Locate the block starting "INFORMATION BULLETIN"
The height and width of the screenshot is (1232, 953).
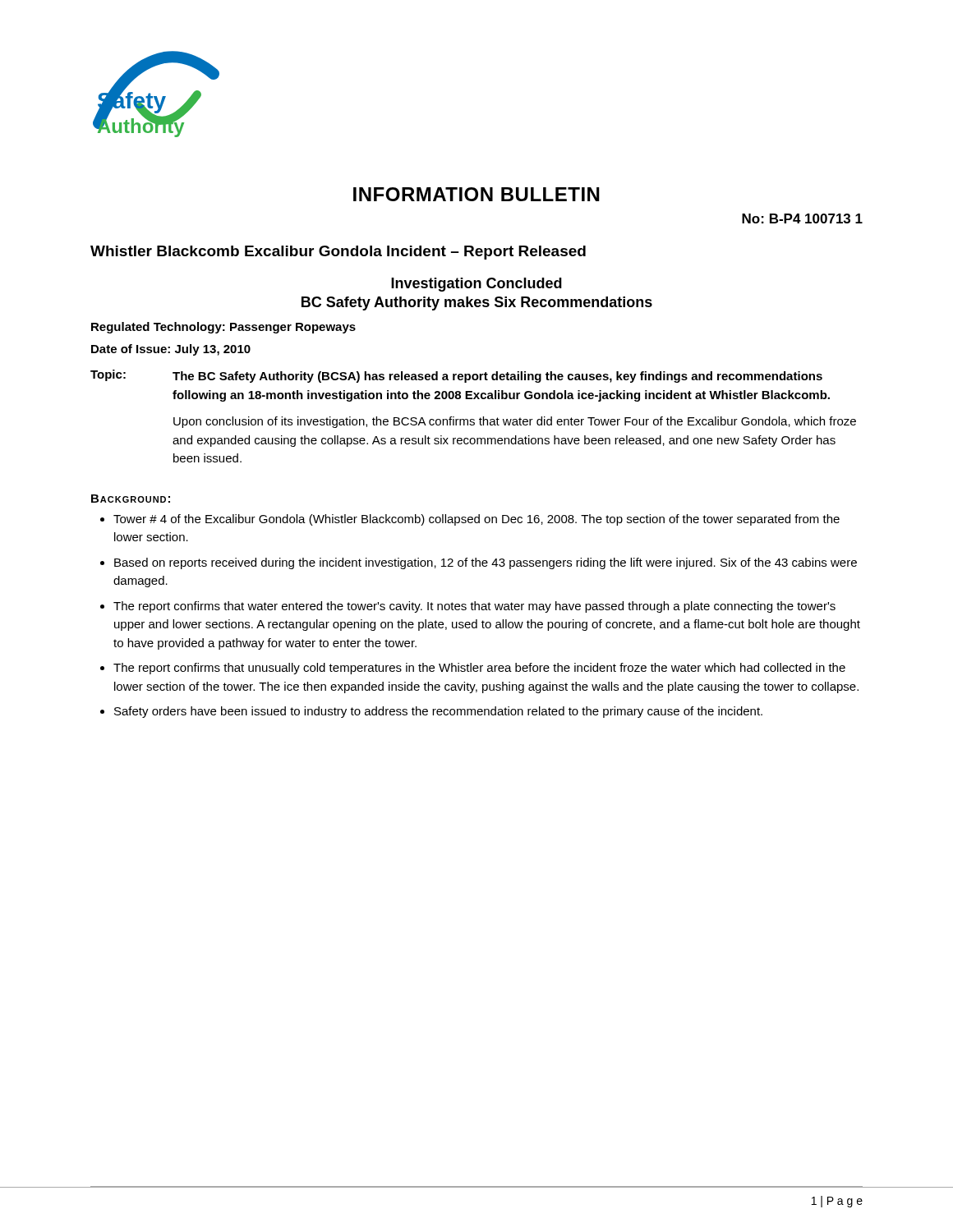pos(476,195)
